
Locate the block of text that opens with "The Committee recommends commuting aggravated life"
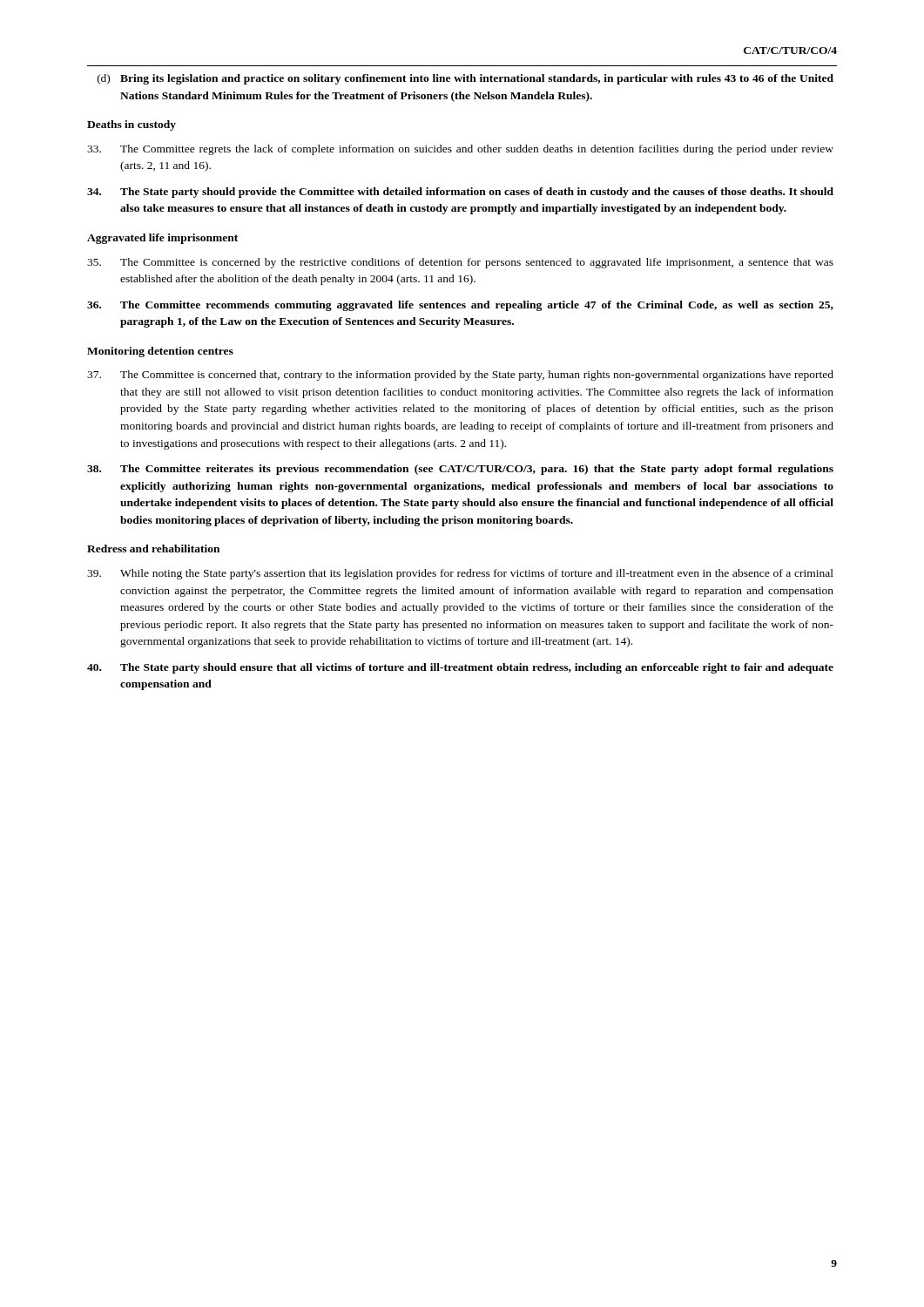[x=460, y=313]
